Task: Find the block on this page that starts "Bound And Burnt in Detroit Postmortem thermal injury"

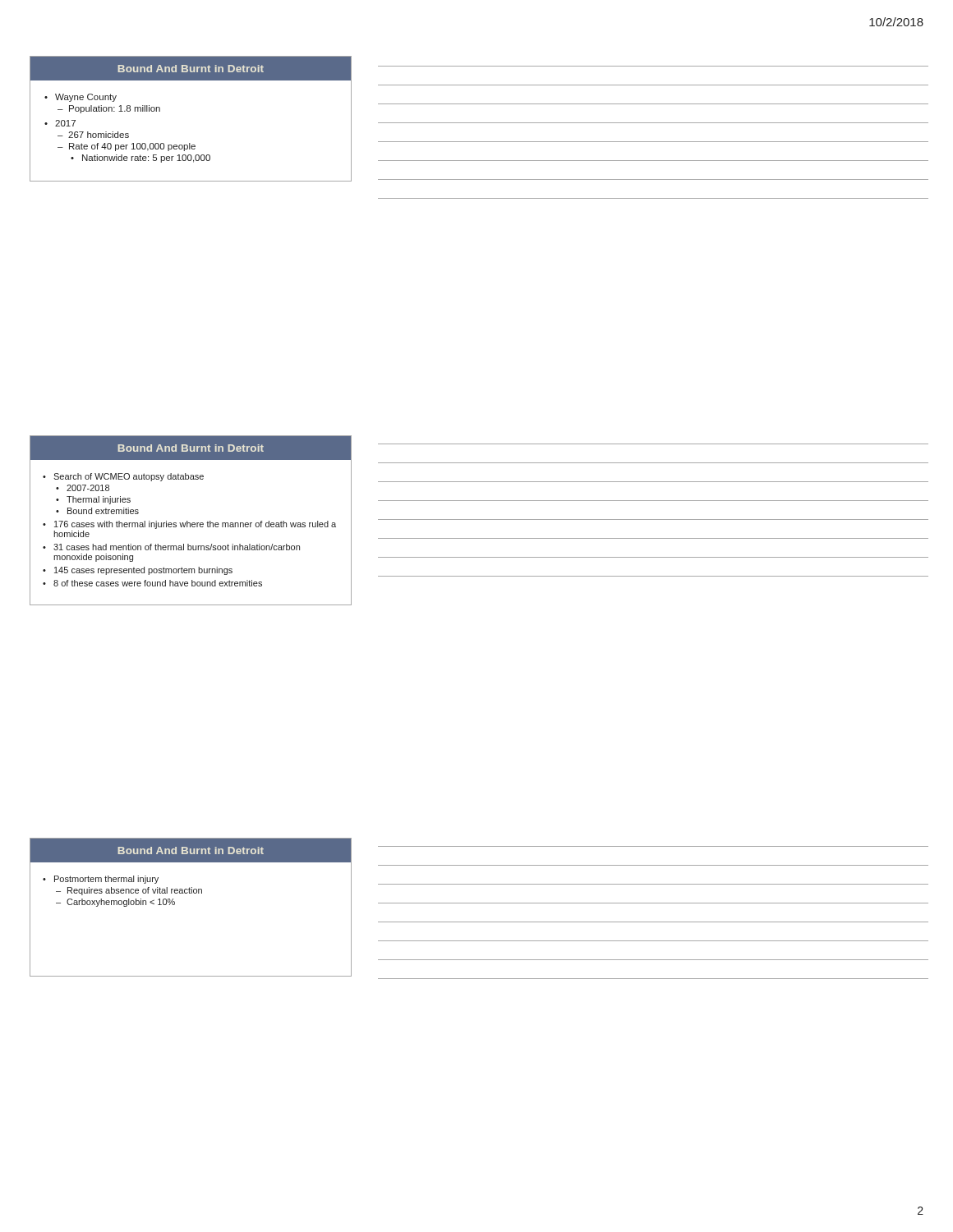Action: 191,873
